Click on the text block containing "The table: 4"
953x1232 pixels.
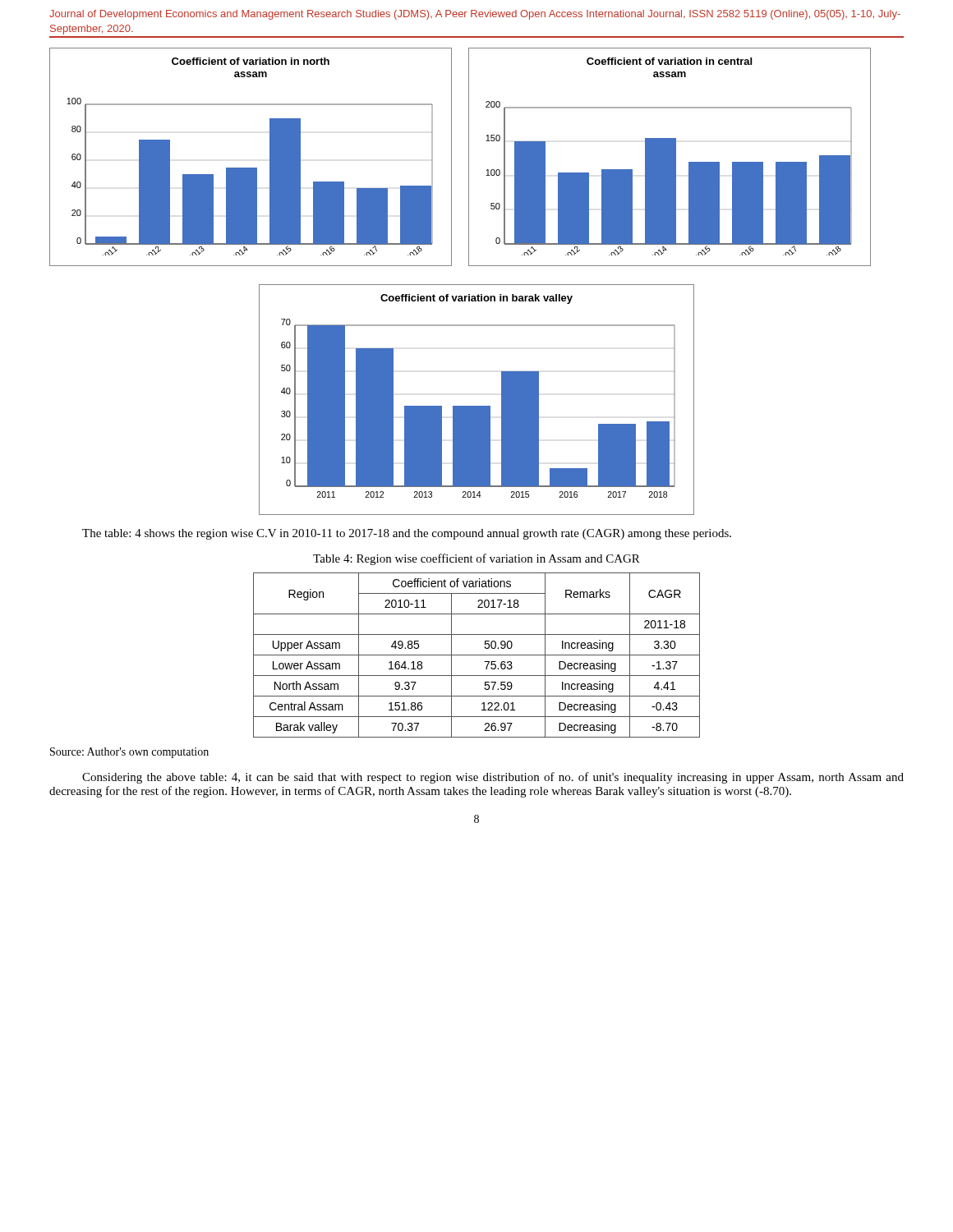[x=407, y=533]
